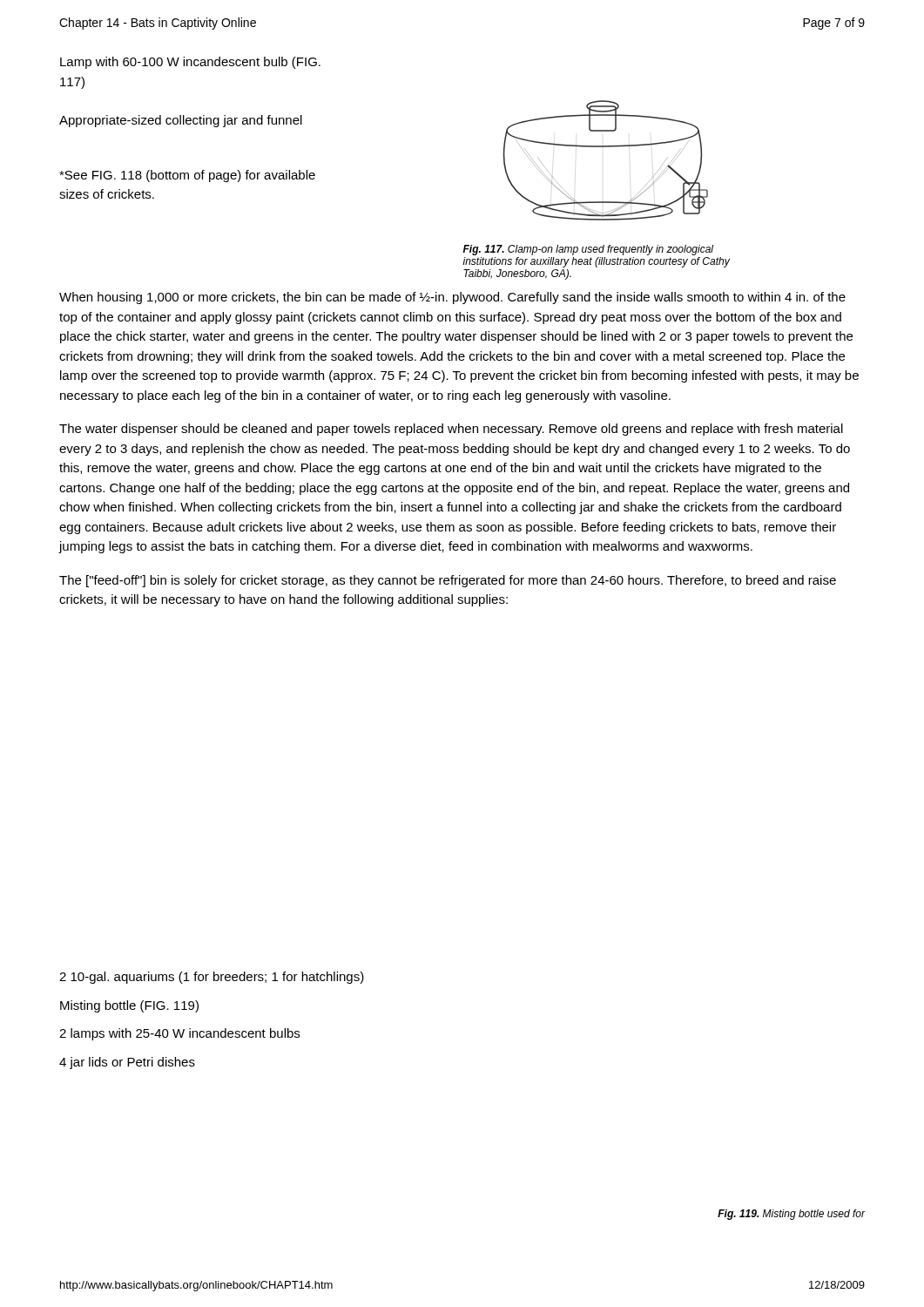Point to the text block starting "Misting bottle (FIG. 119)"
This screenshot has width=924, height=1307.
[129, 1005]
